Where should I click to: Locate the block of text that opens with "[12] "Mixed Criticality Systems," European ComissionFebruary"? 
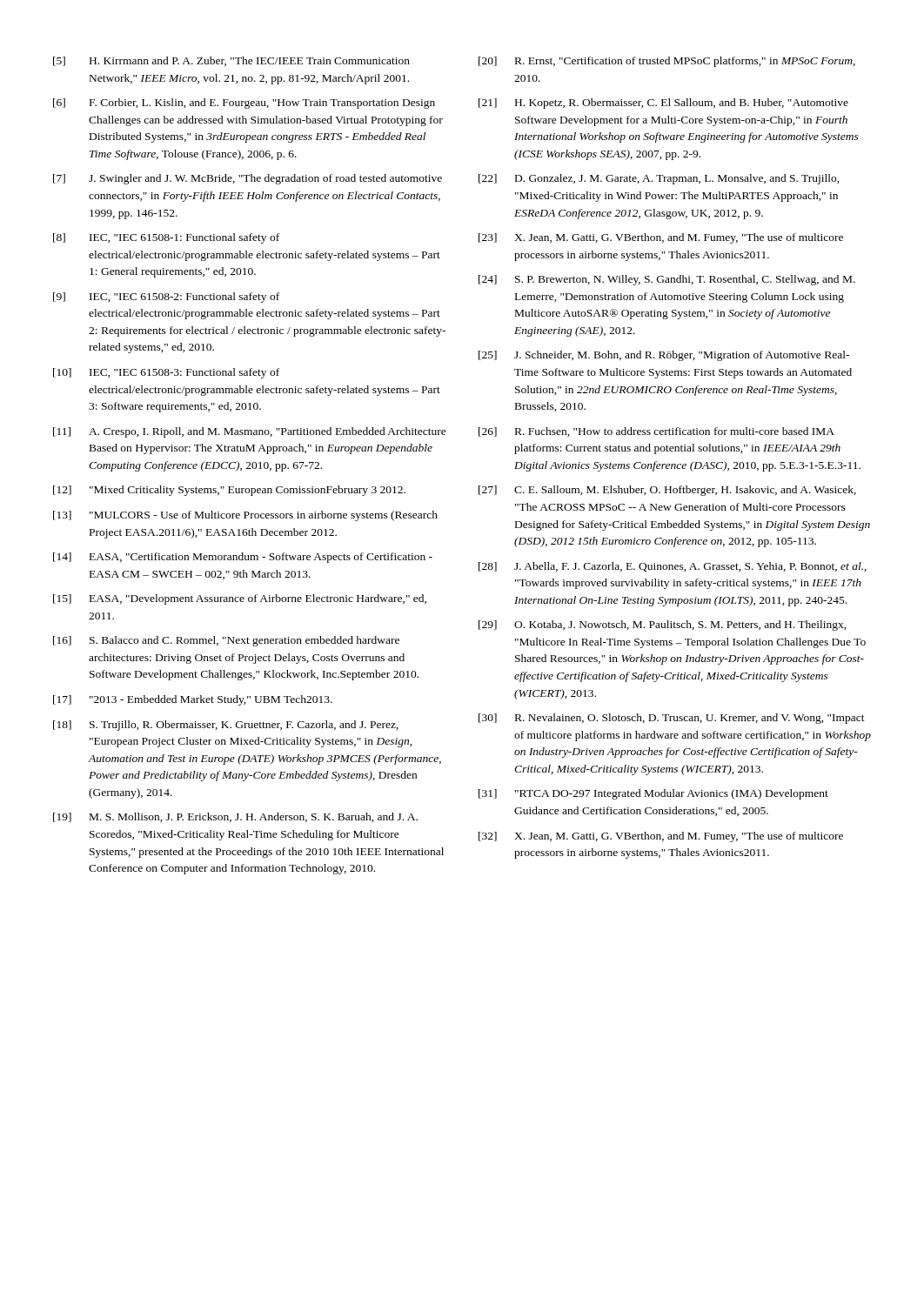click(229, 490)
